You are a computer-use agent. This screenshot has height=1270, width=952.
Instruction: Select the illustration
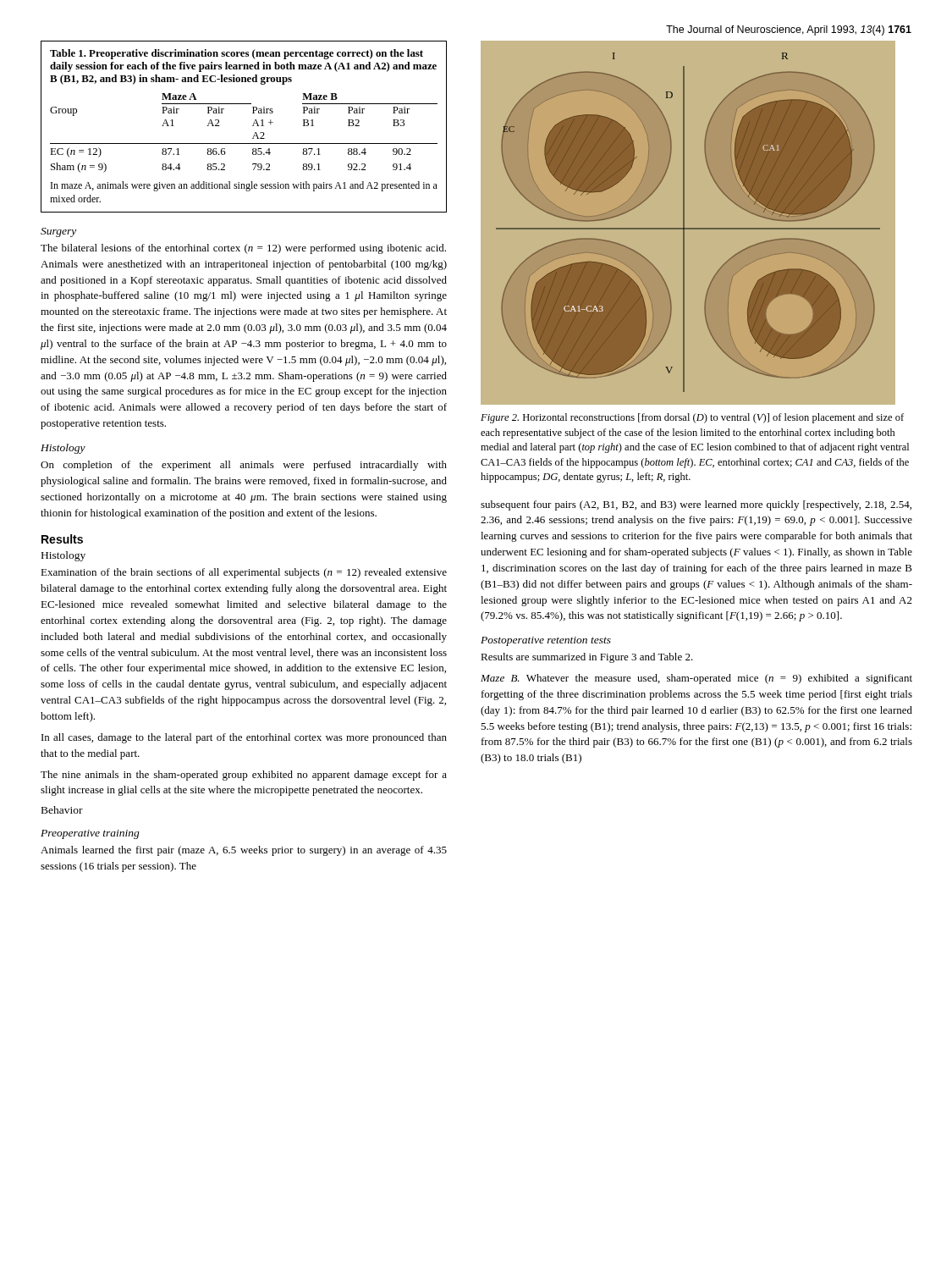tap(688, 223)
